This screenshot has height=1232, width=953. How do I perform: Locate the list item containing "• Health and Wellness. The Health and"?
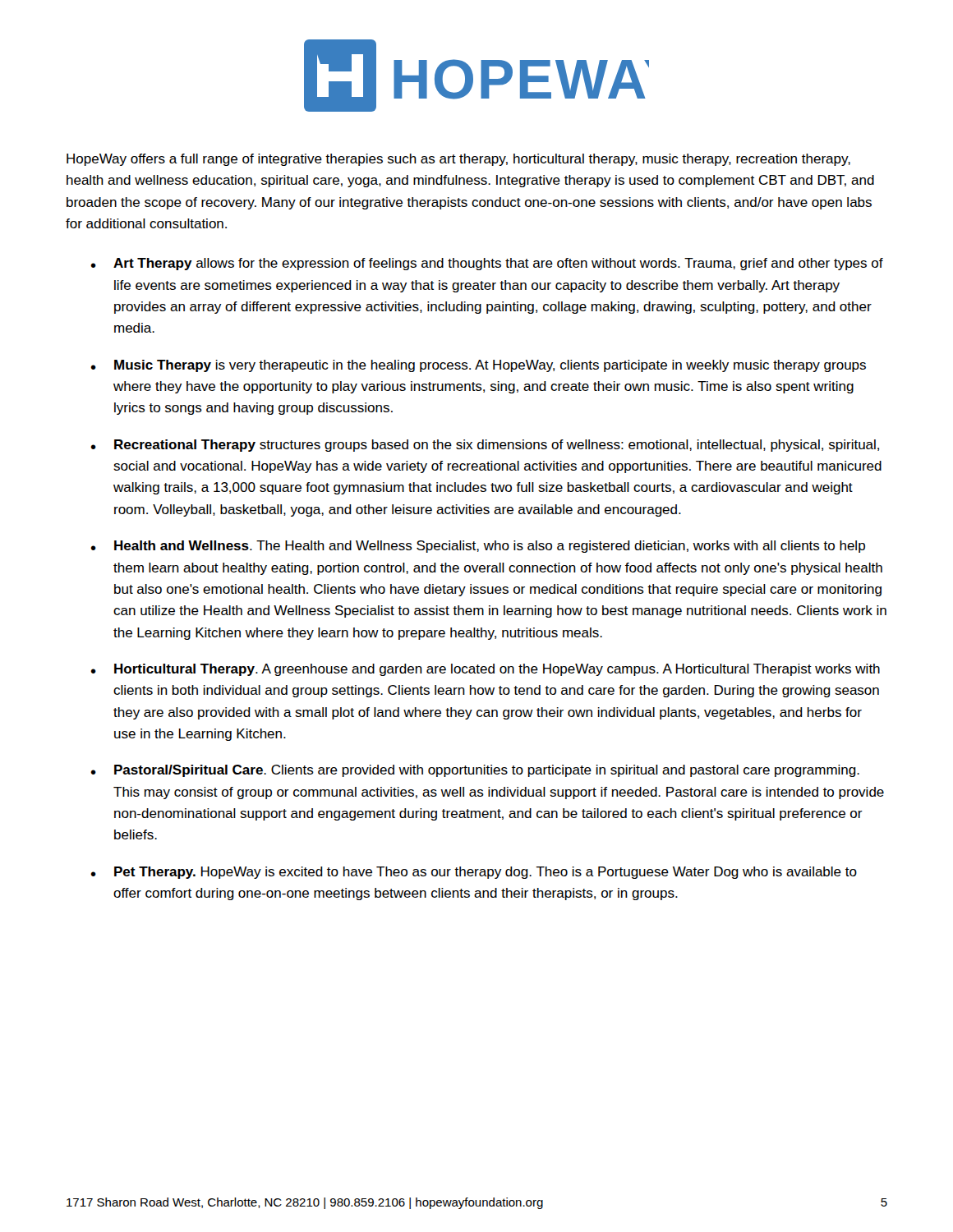489,590
